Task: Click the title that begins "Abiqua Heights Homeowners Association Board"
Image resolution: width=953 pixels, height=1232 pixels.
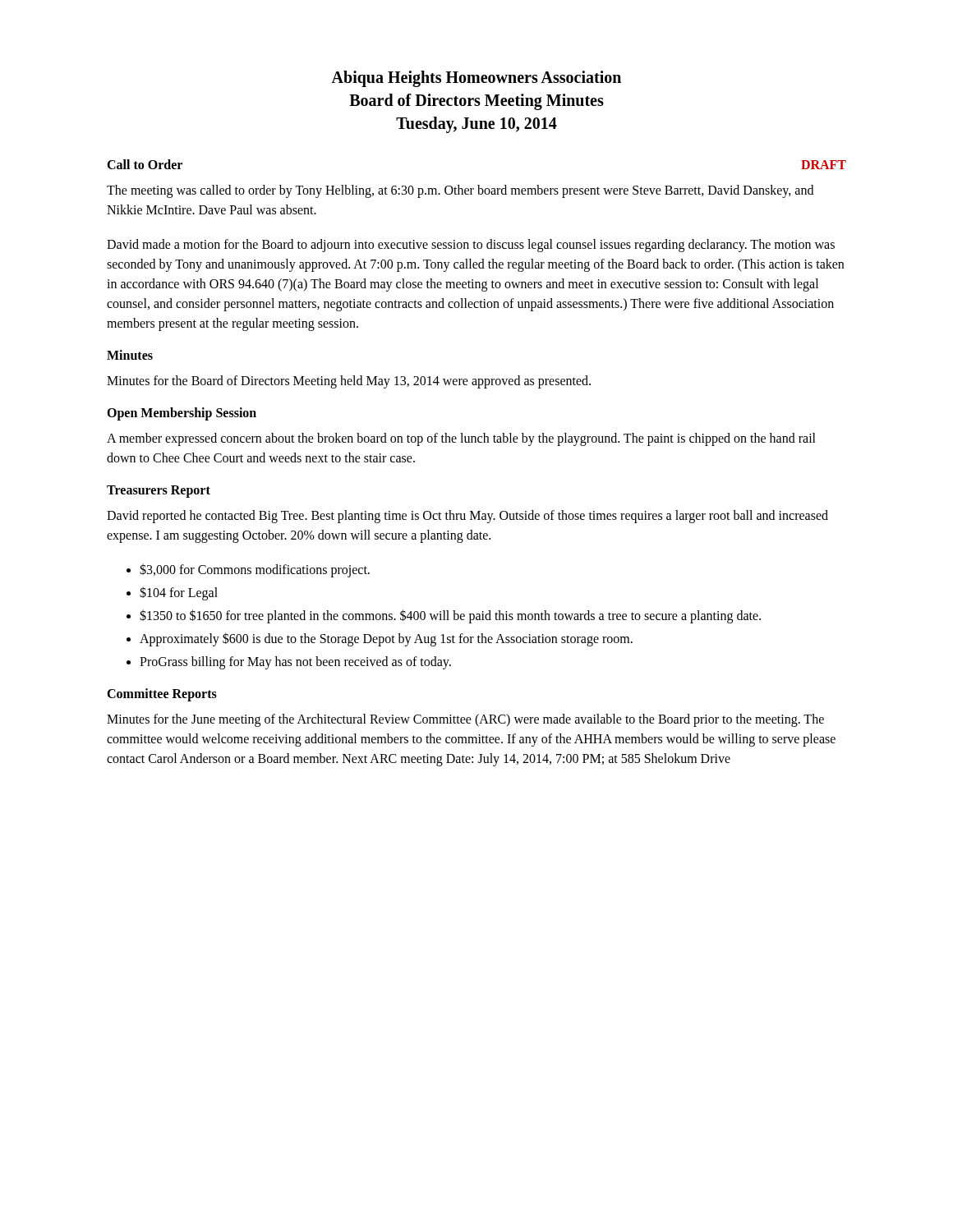Action: coord(476,100)
